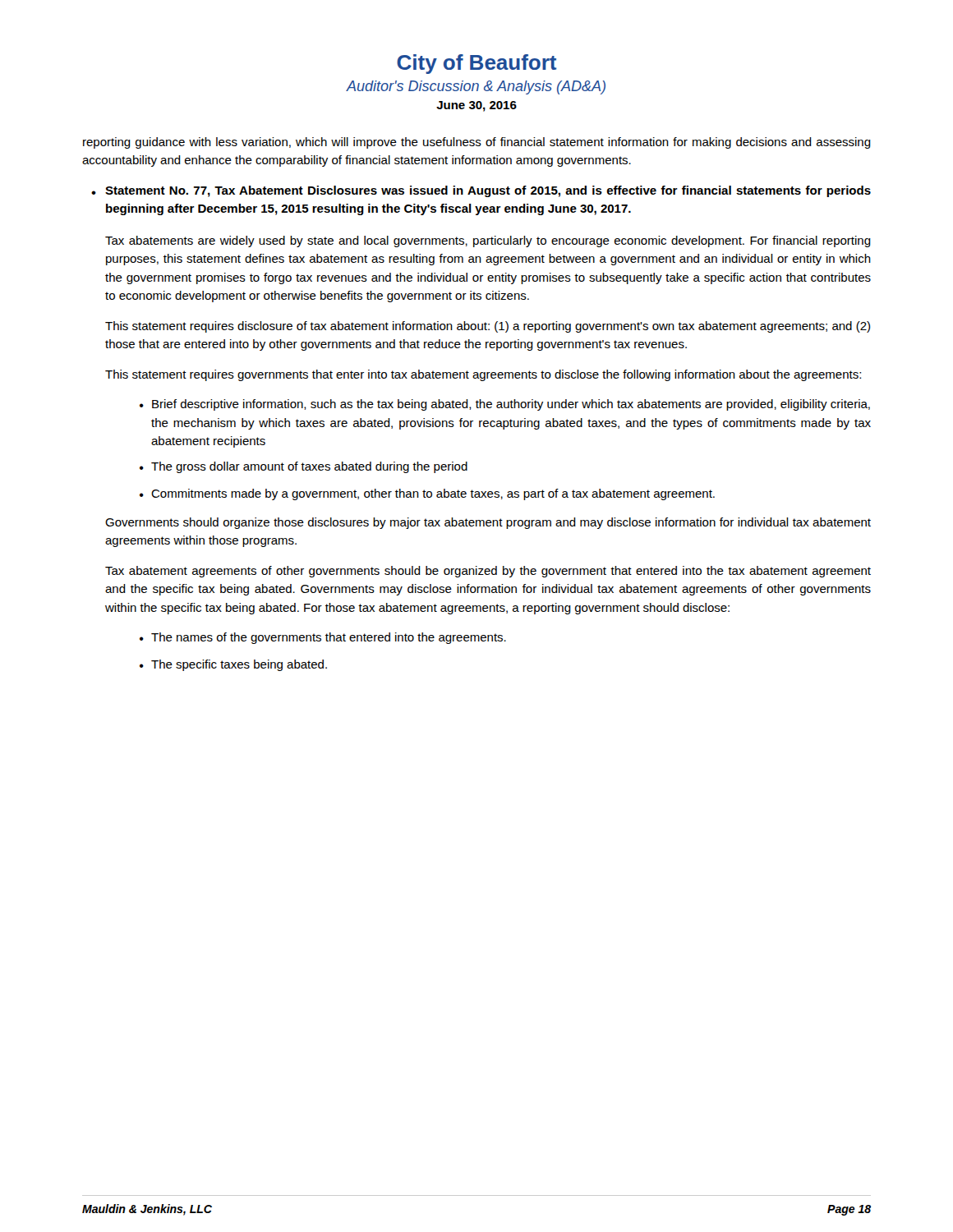Point to the region starting "• Brief descriptive information, such as"

tap(501, 423)
